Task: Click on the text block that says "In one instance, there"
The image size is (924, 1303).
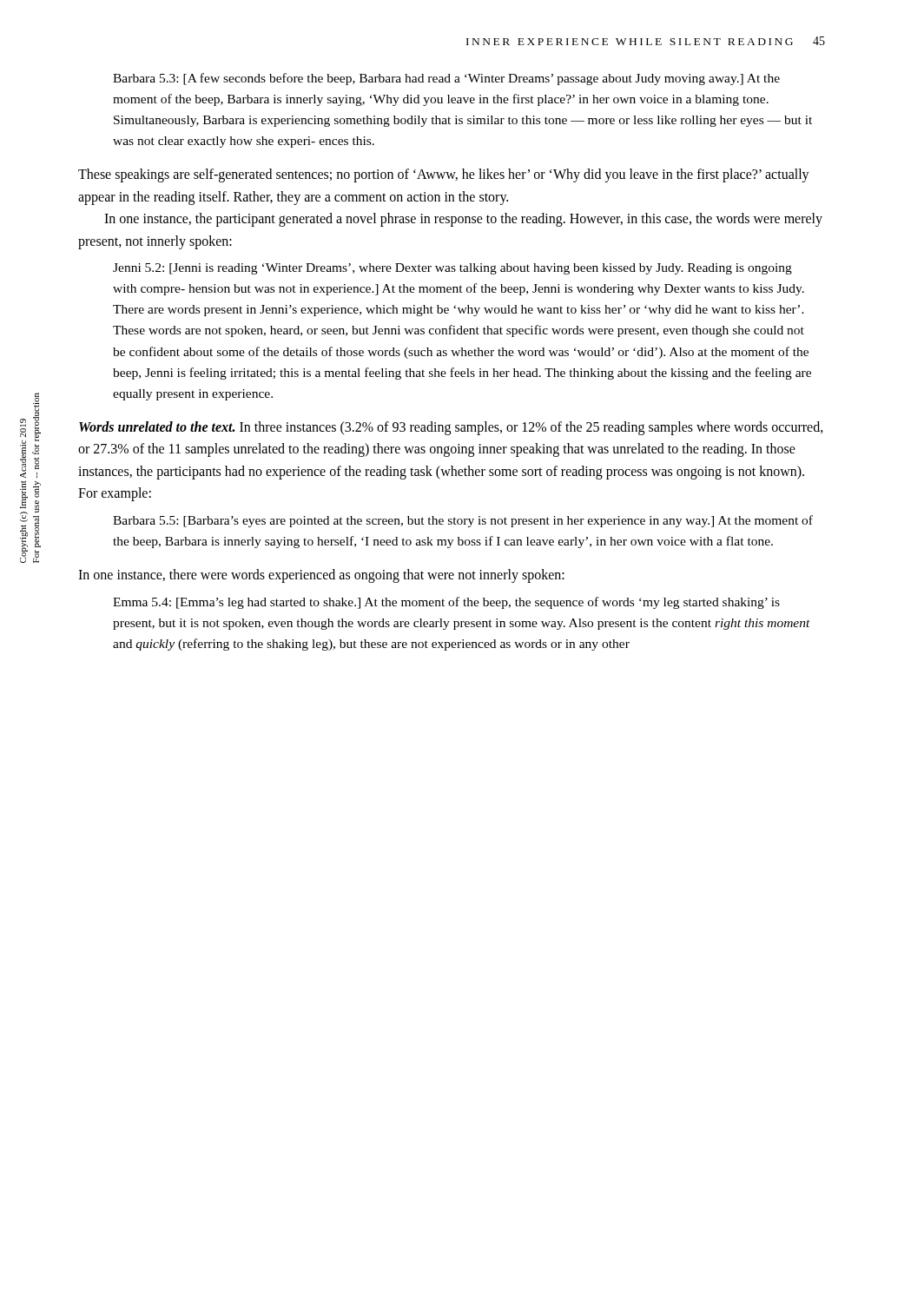Action: [322, 575]
